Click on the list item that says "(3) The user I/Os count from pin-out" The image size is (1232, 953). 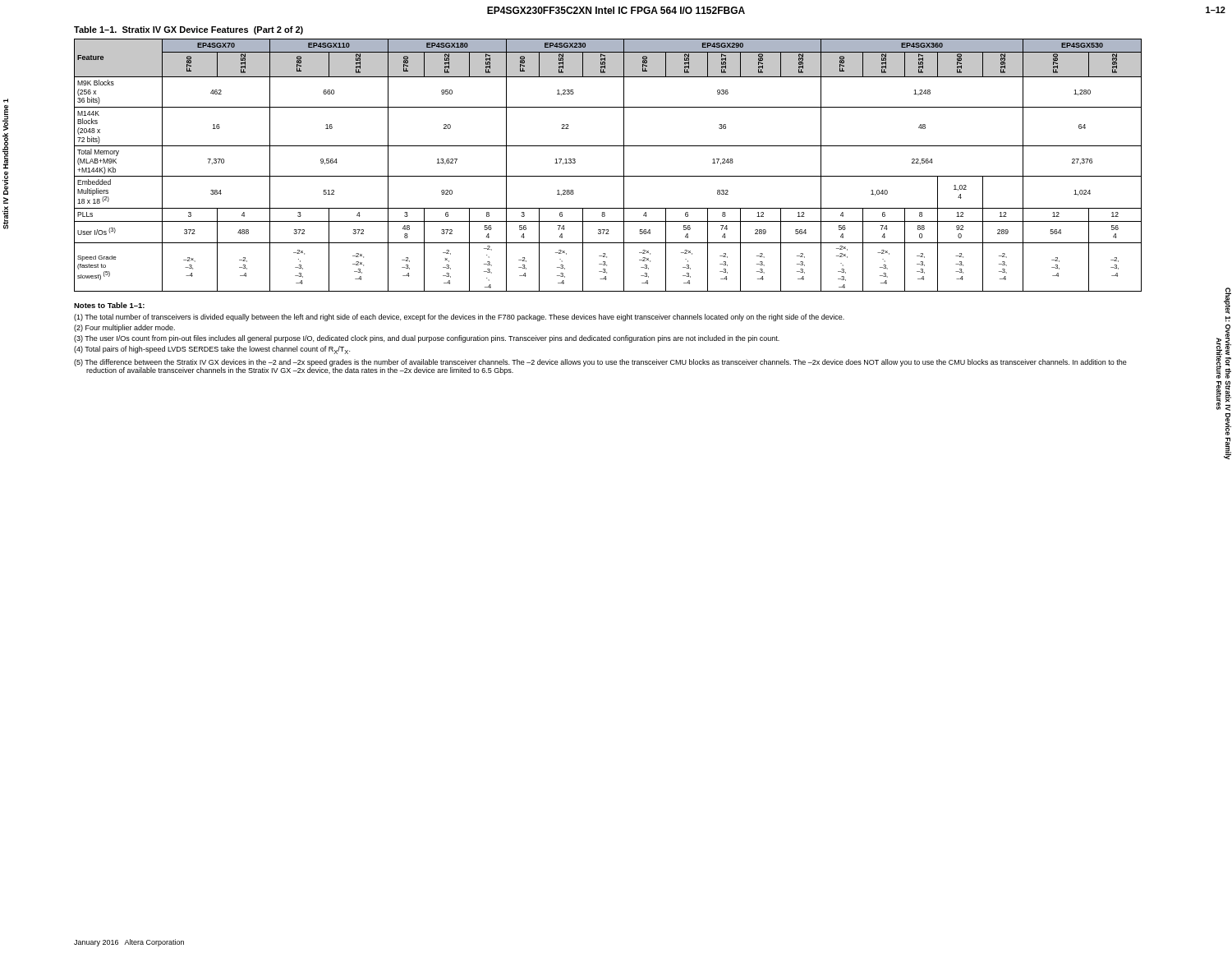(x=427, y=339)
